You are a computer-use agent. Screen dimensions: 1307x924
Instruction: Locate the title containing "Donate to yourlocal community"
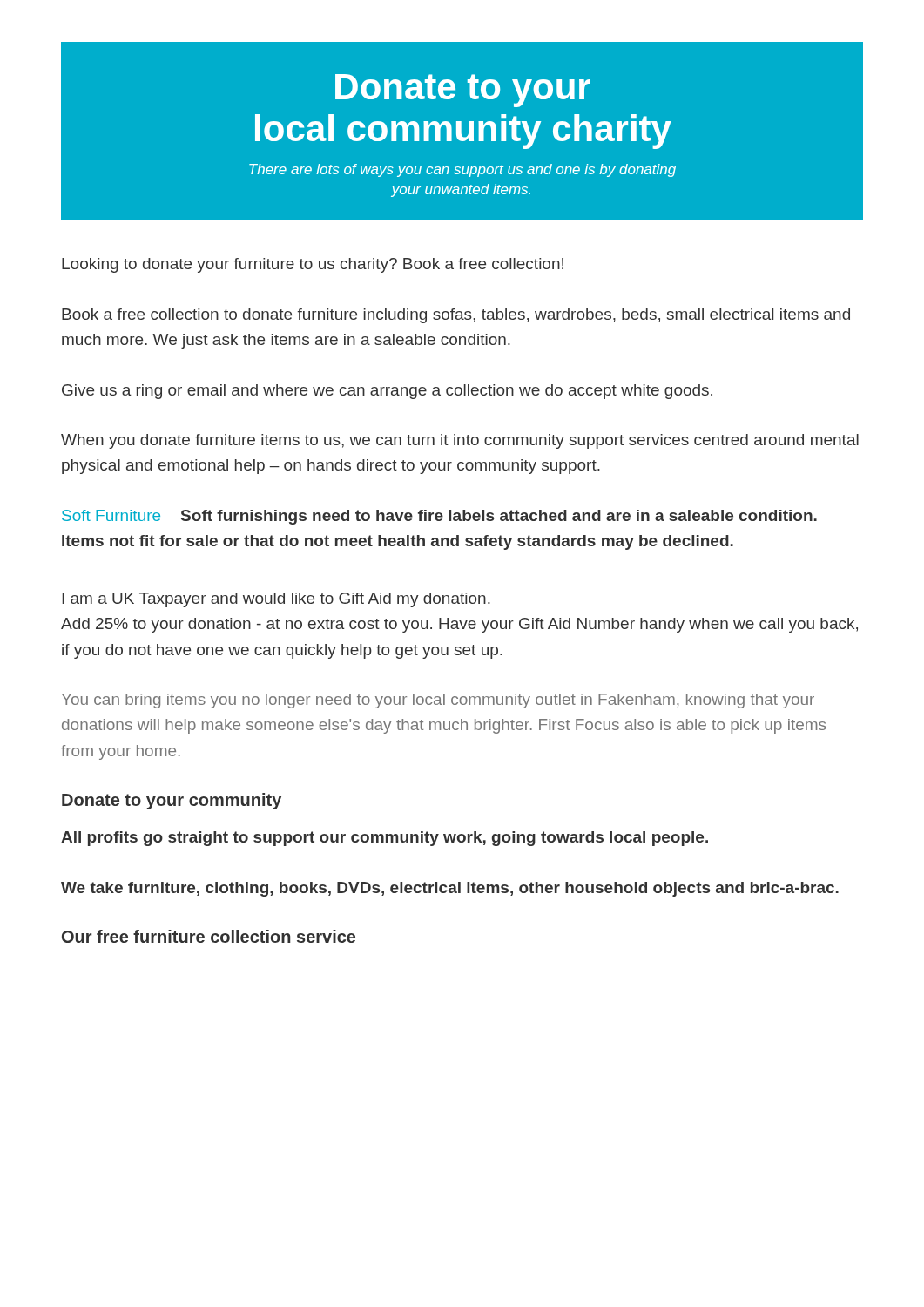pos(462,133)
